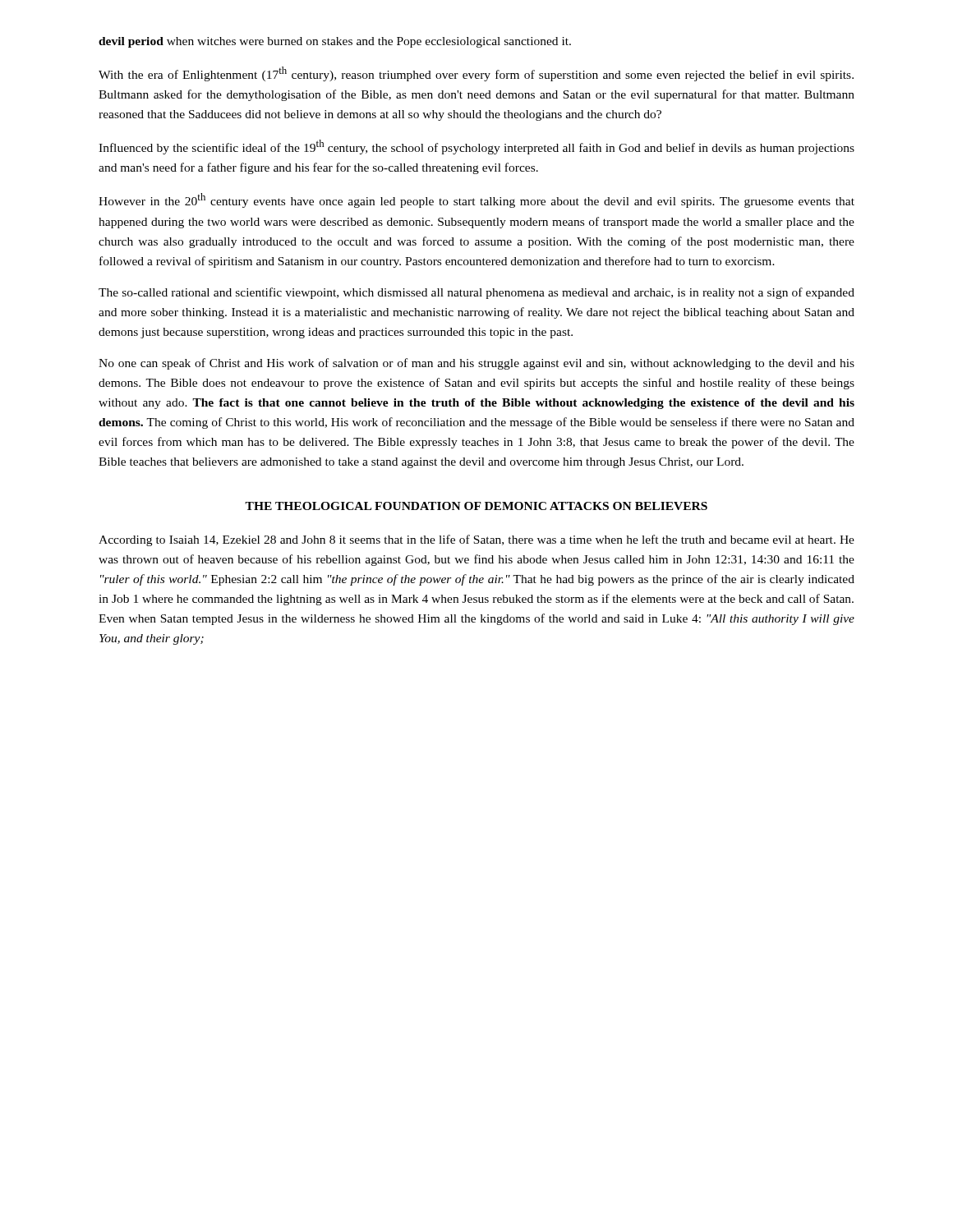Find the section header on this page that starts "THE THEOLOGICAL FOUNDATION OF DEMONIC"
Image resolution: width=953 pixels, height=1232 pixels.
tap(476, 505)
